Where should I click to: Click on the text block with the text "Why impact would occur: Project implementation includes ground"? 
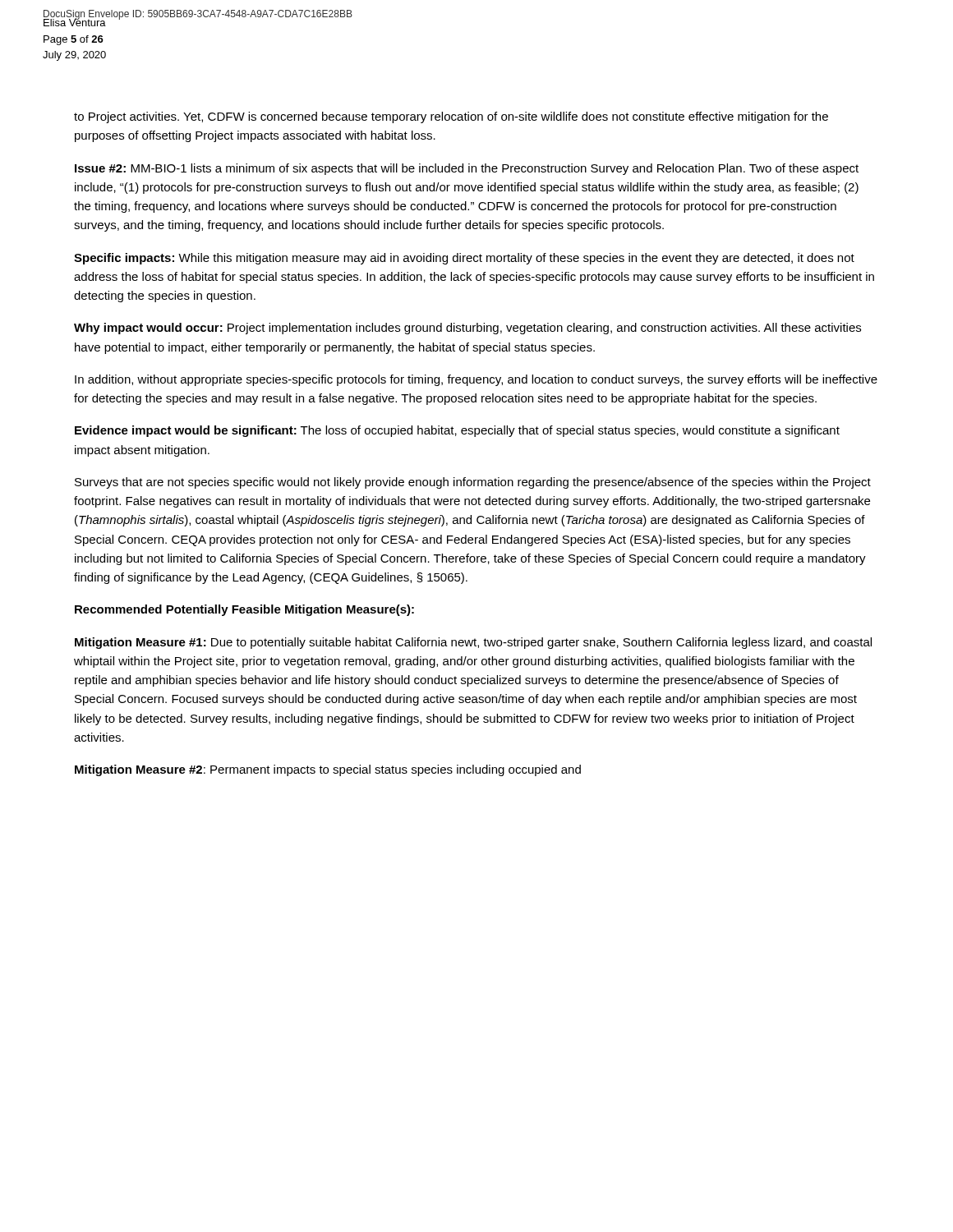(468, 337)
